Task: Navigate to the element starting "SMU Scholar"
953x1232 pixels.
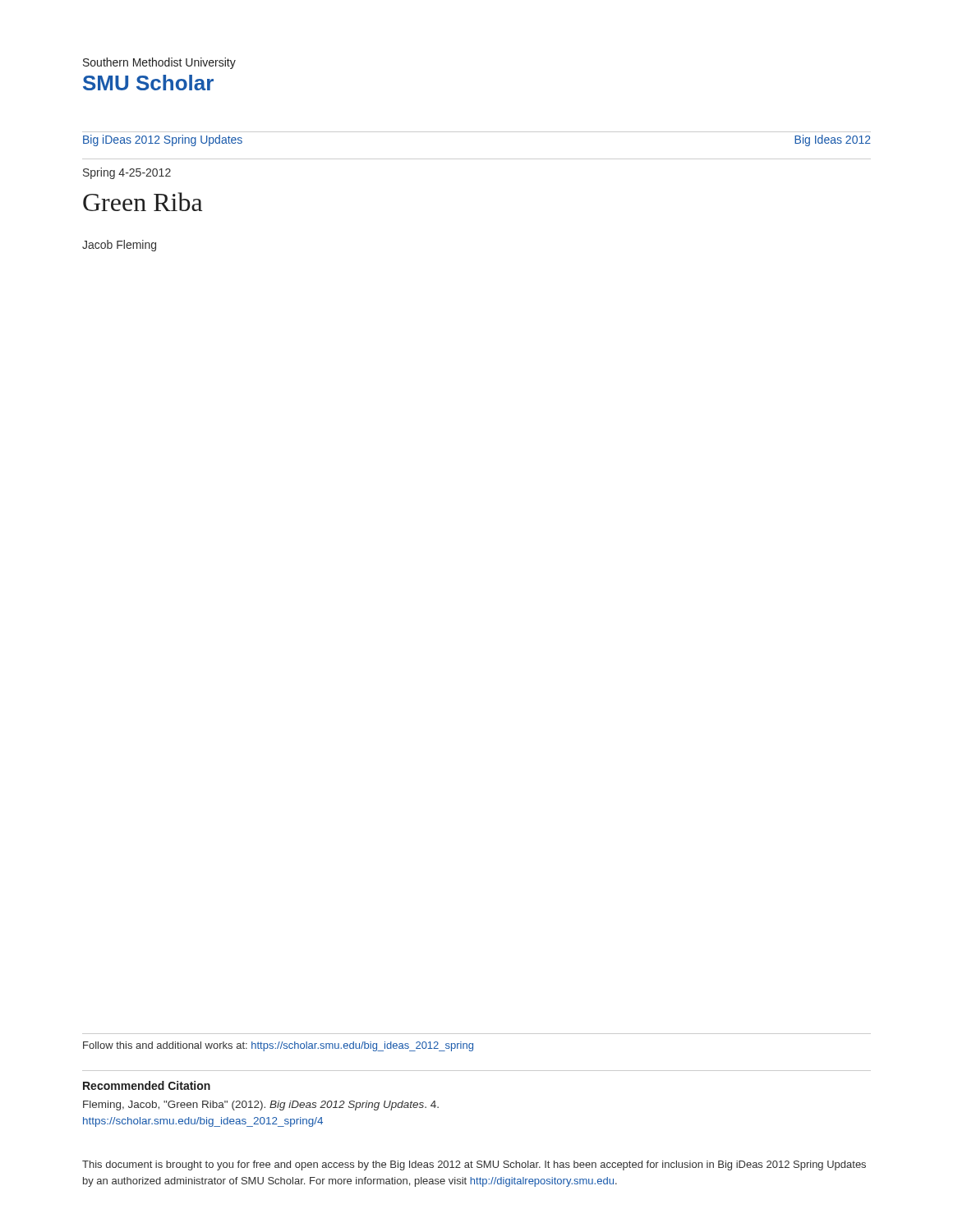Action: tap(148, 83)
